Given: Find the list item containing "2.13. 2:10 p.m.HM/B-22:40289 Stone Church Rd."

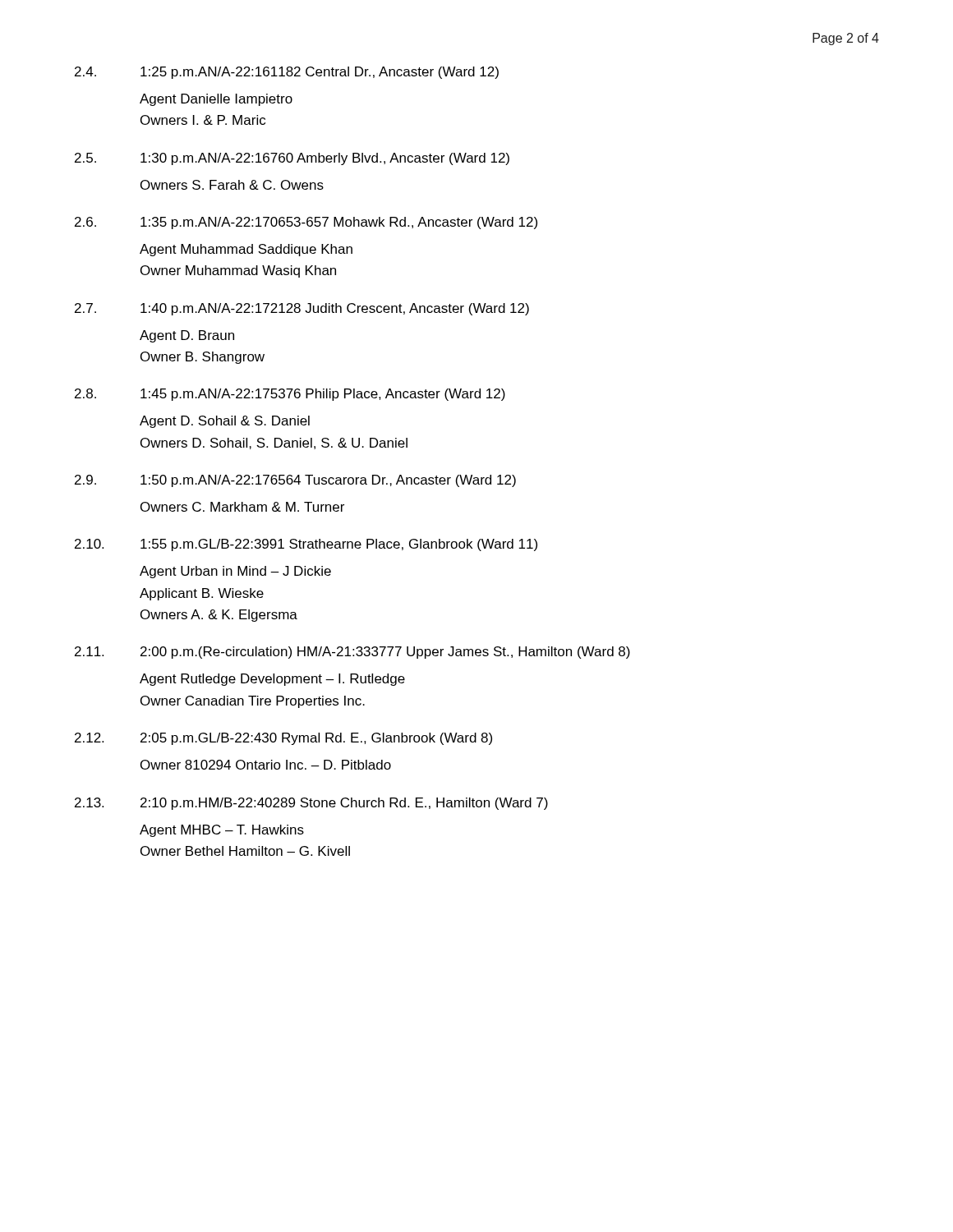Looking at the screenshot, I should coord(311,804).
